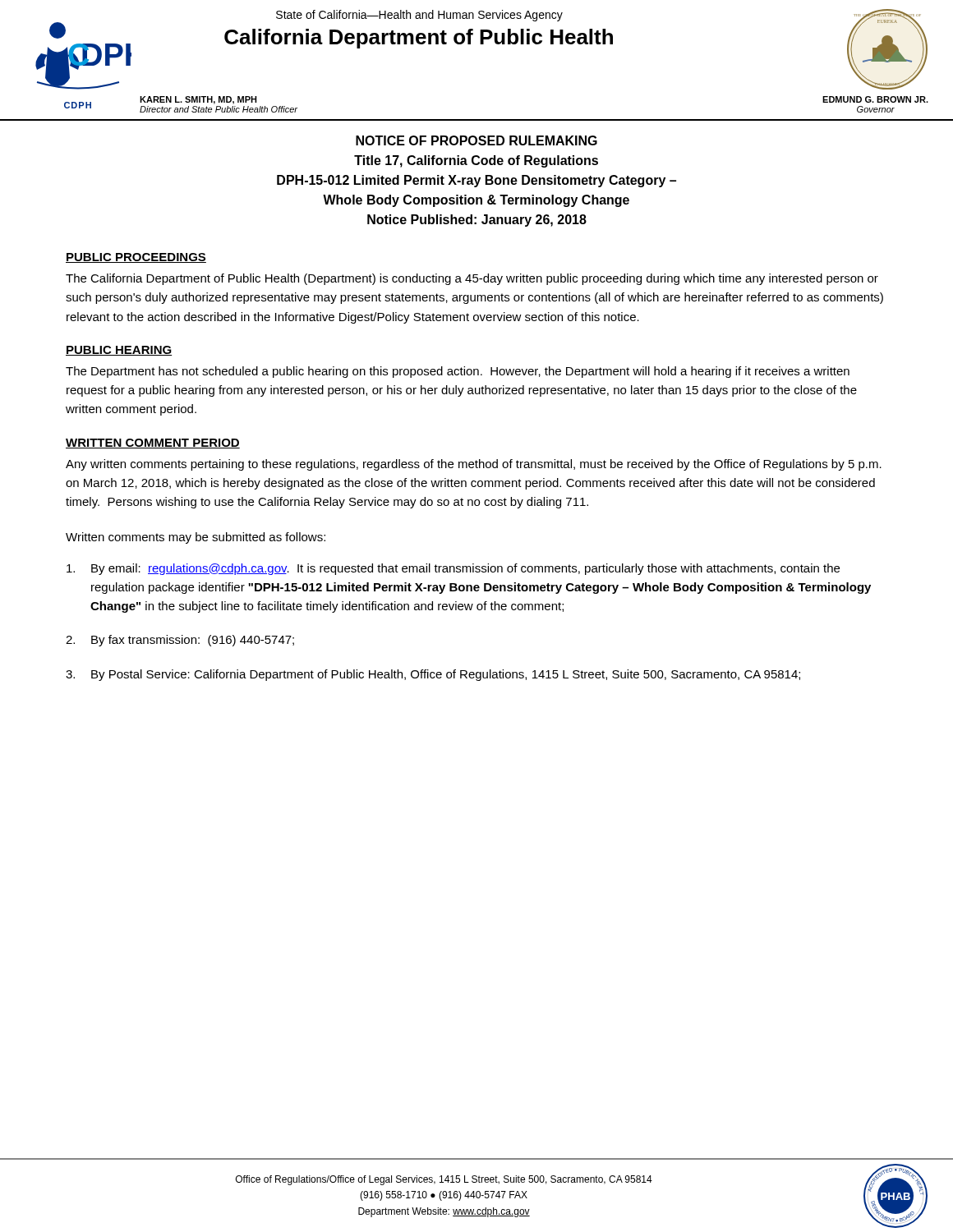This screenshot has width=953, height=1232.
Task: Locate the text block containing "The Department has not scheduled a public"
Action: (x=461, y=390)
